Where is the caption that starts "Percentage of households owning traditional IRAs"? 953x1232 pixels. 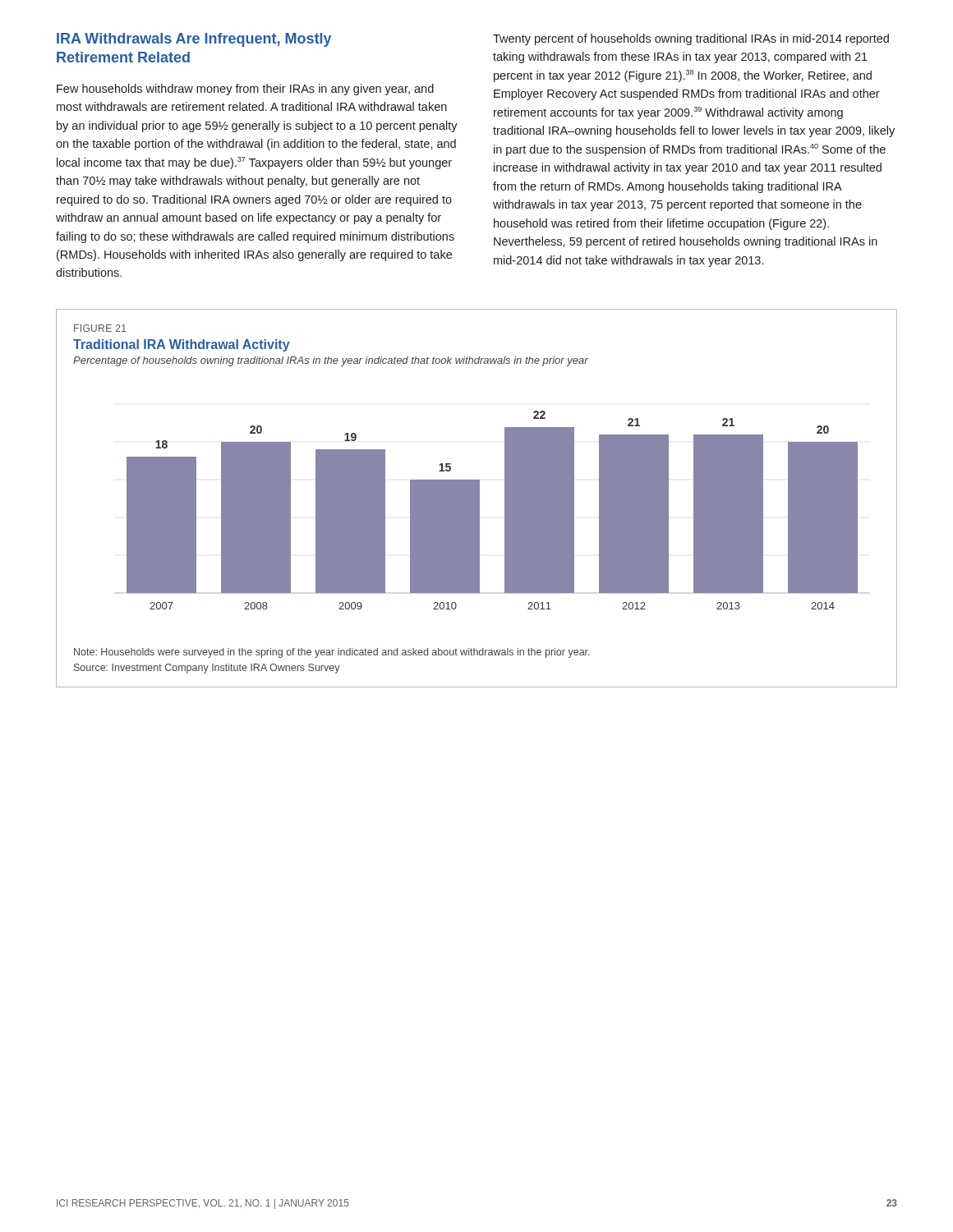(330, 360)
